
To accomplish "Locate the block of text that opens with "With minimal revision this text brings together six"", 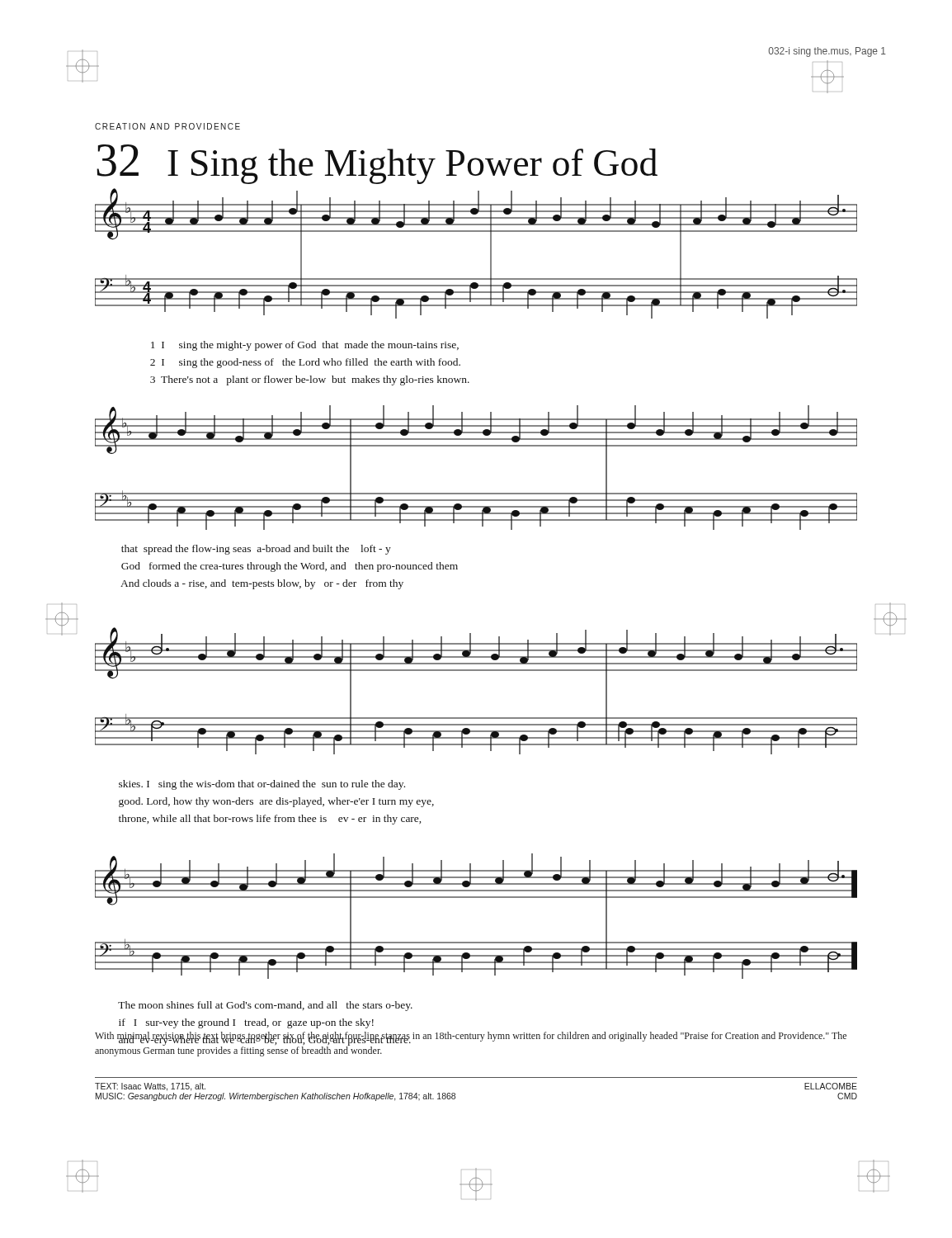I will 471,1043.
